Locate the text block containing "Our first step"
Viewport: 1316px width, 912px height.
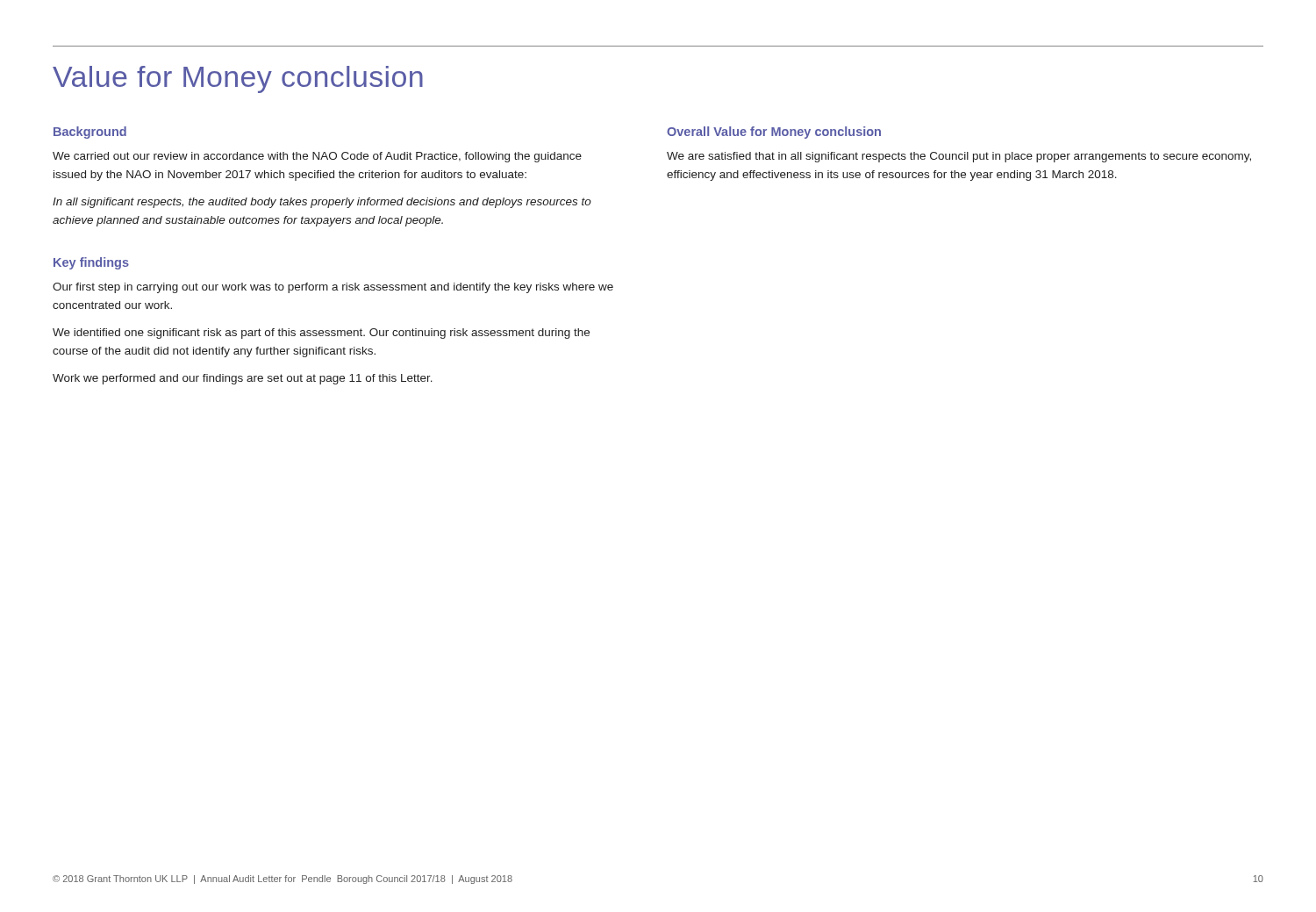point(333,297)
